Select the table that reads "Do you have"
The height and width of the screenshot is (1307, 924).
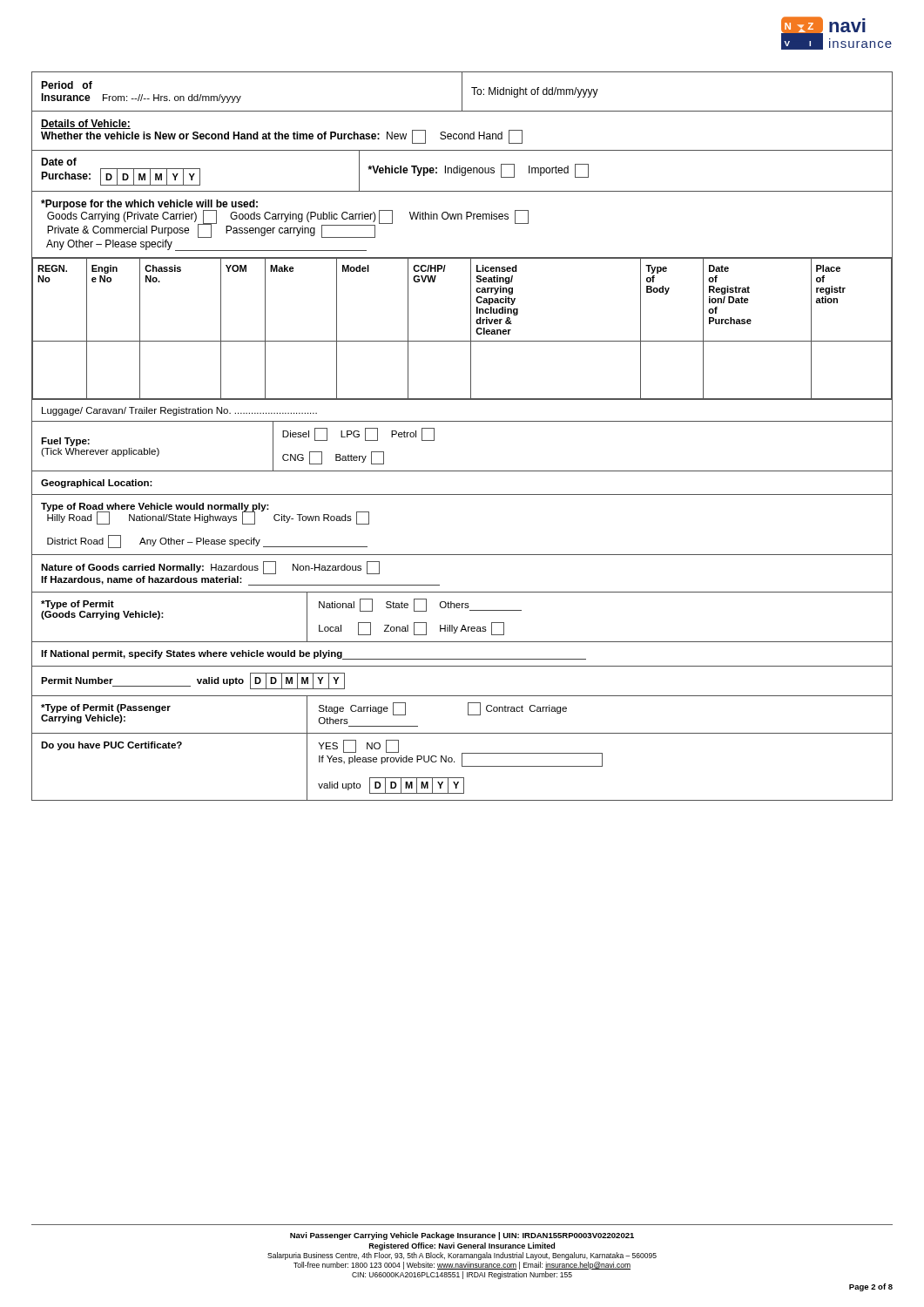(x=462, y=767)
